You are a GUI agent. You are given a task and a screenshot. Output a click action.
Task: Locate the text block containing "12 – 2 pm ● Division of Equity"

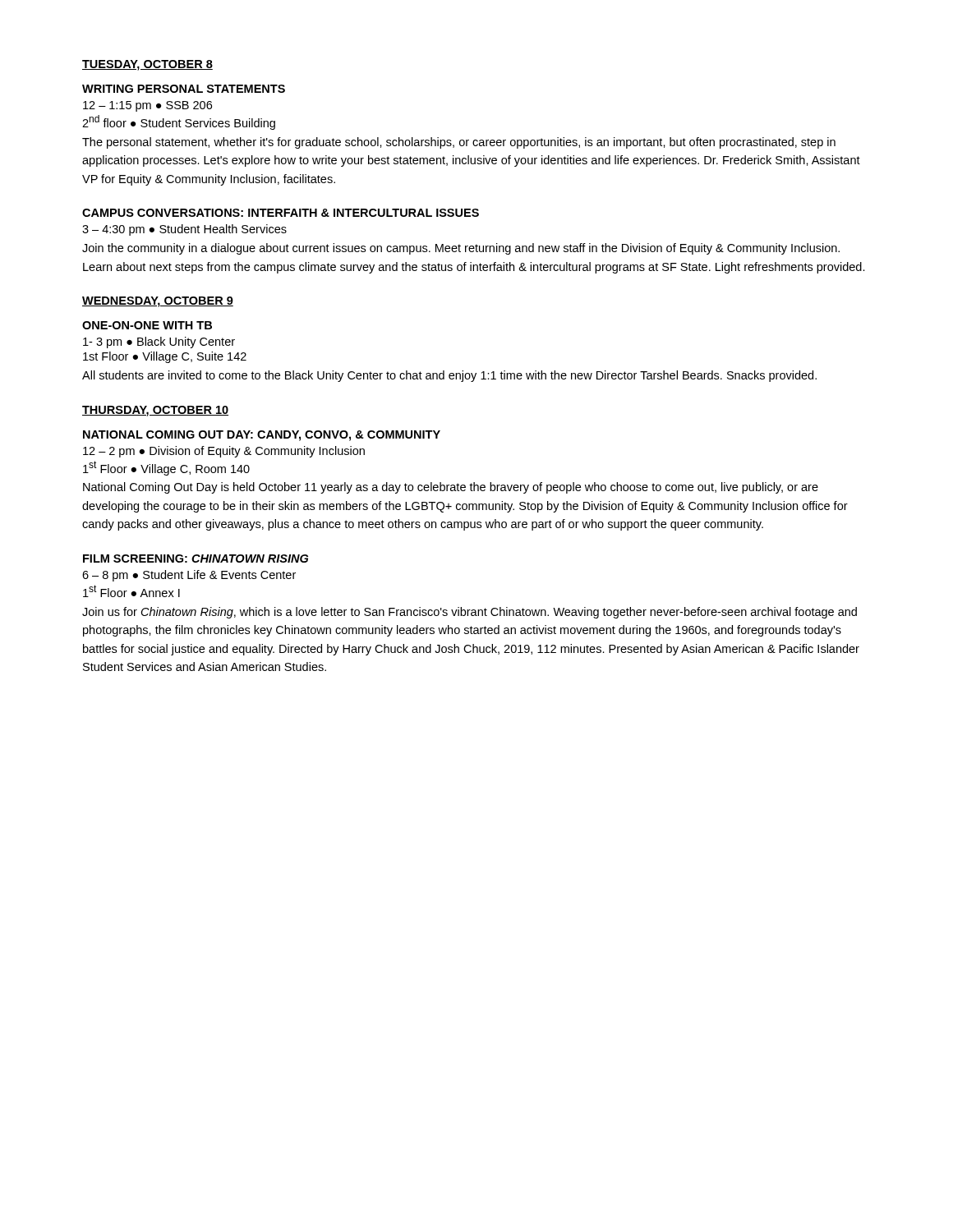(x=224, y=451)
